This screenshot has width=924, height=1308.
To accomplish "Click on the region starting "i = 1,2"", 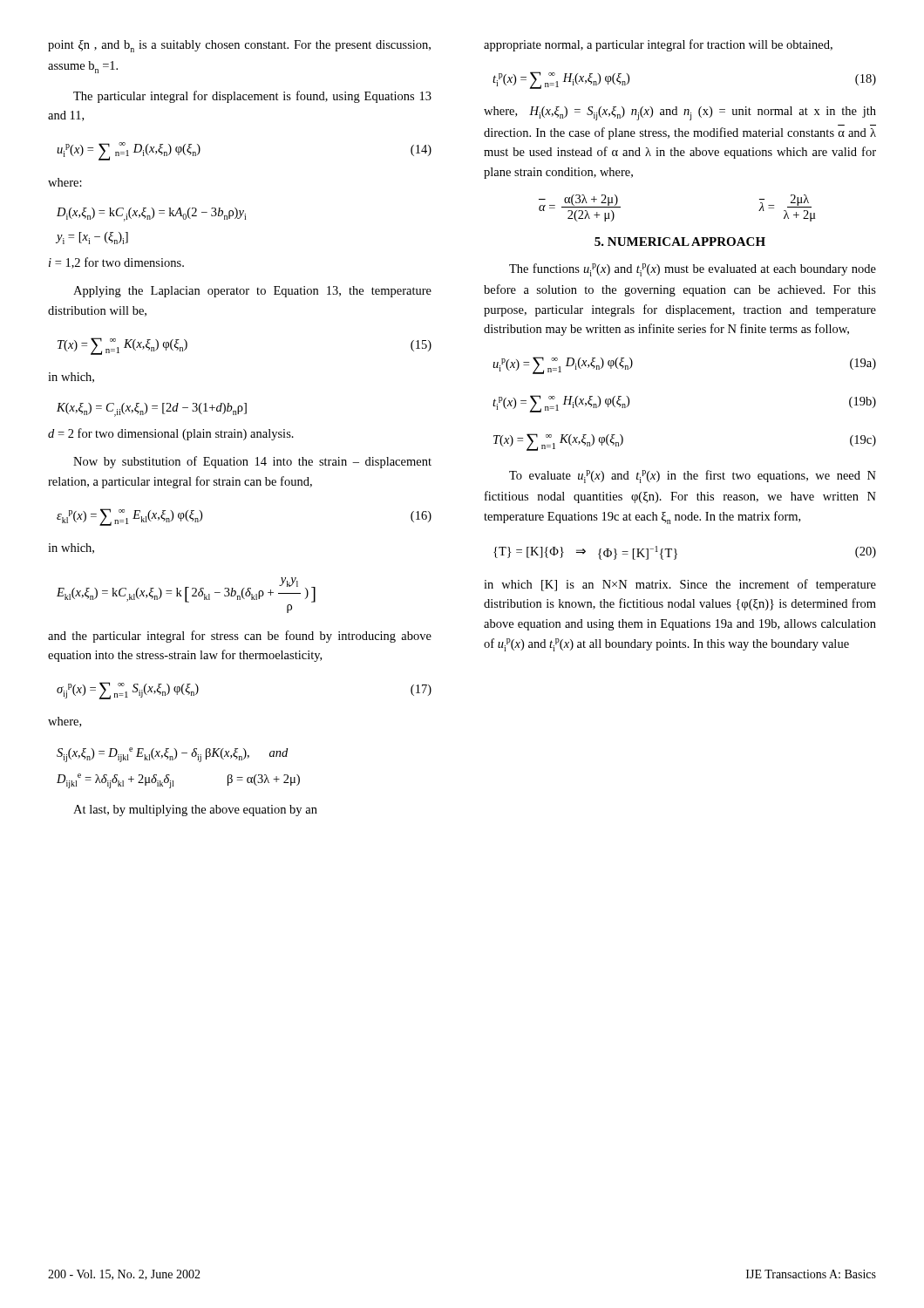I will point(116,262).
